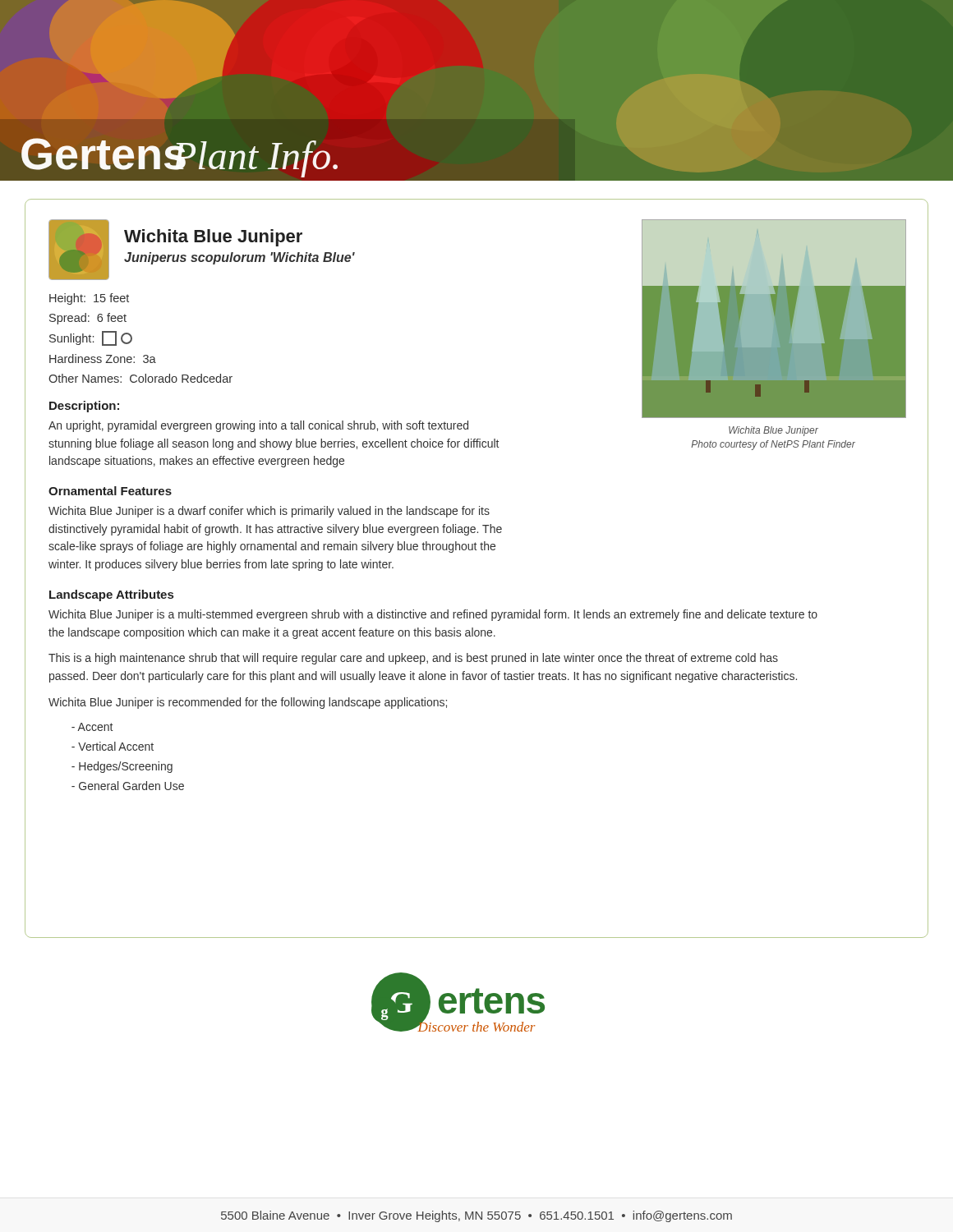Select the logo
The width and height of the screenshot is (953, 1232).
tap(476, 1002)
